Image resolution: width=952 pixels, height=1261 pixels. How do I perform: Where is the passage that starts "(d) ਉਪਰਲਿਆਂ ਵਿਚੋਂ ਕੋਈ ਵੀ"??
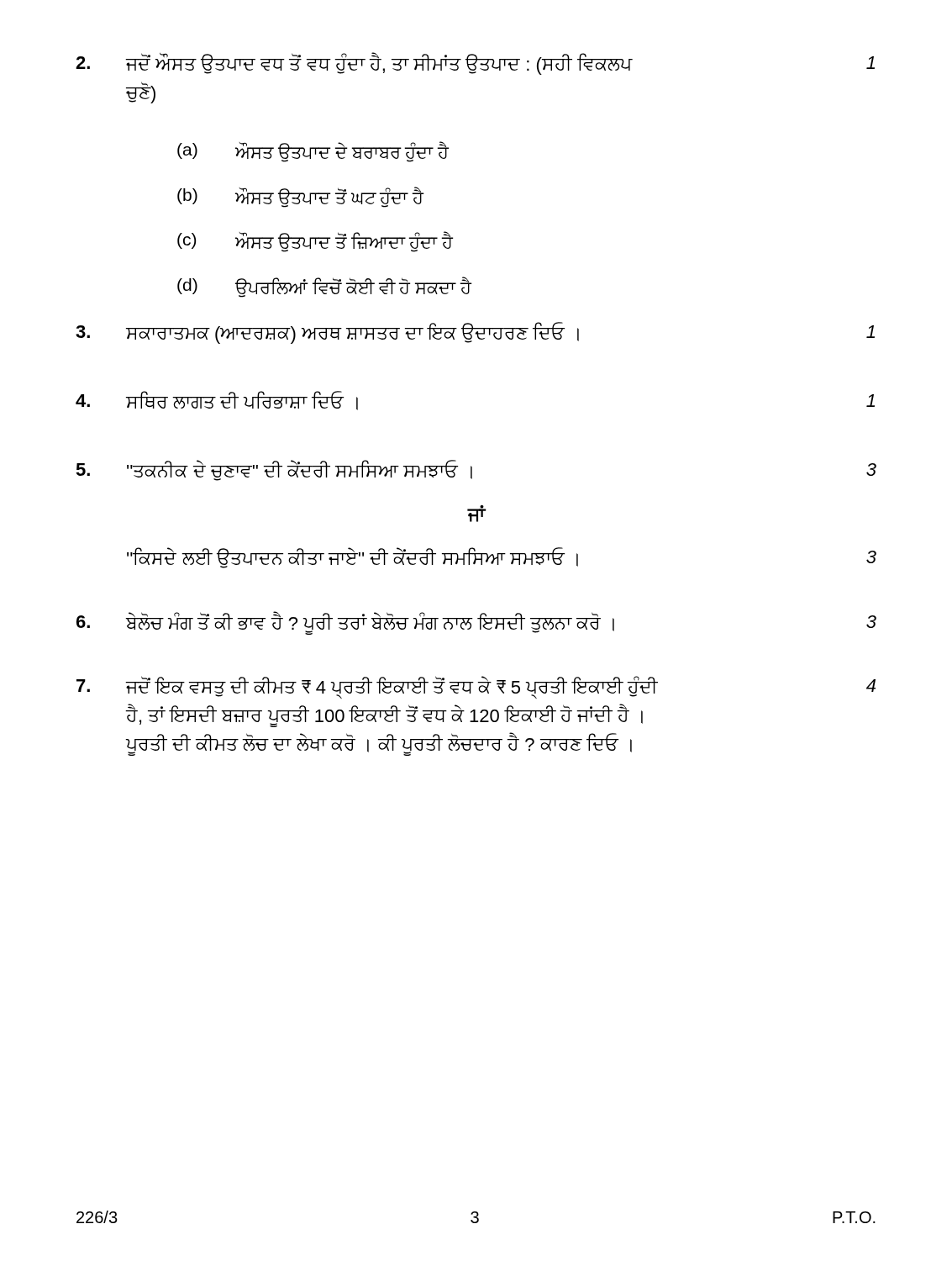pos(324,287)
